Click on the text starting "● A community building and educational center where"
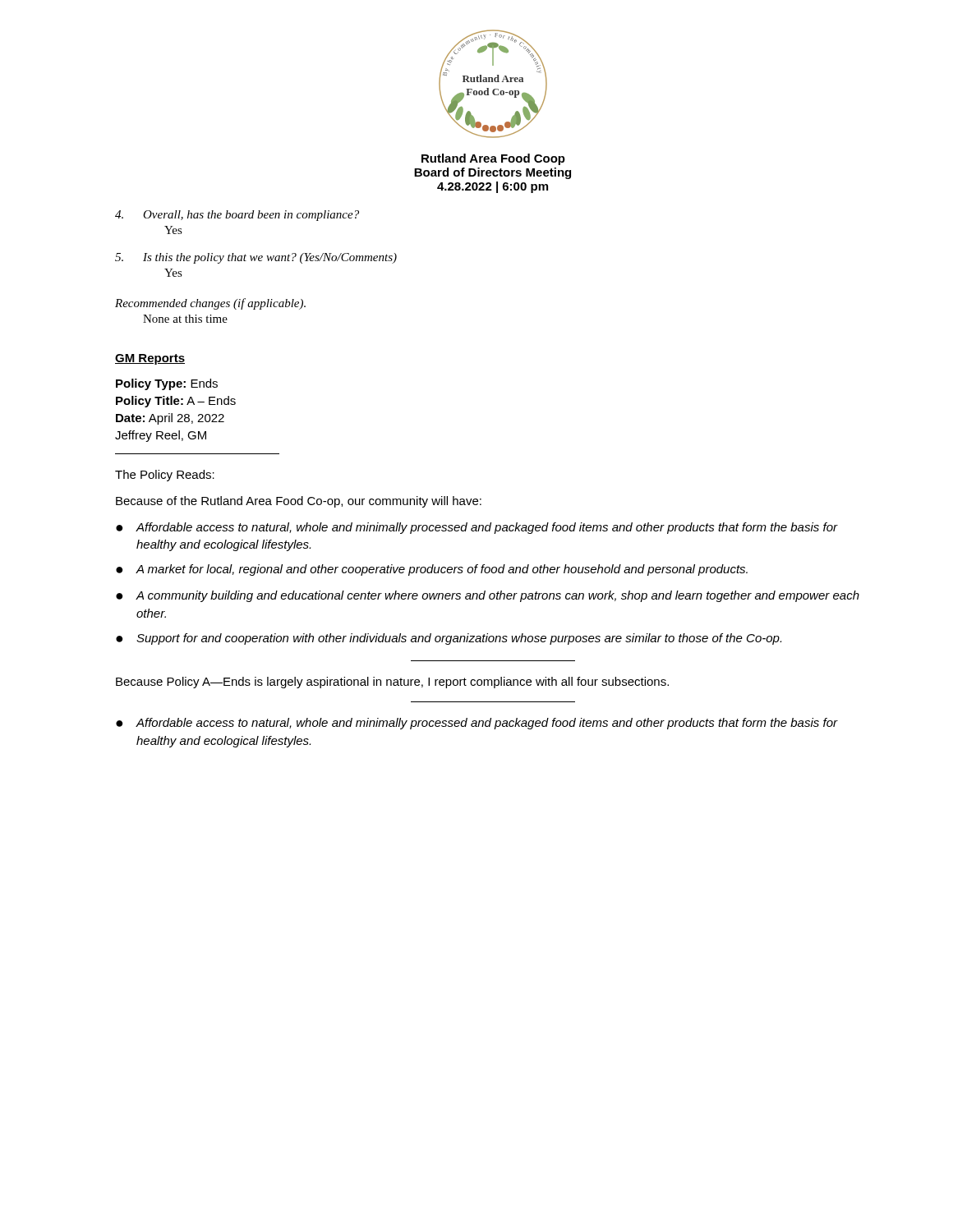Screen dimensions: 1232x953 [493, 604]
